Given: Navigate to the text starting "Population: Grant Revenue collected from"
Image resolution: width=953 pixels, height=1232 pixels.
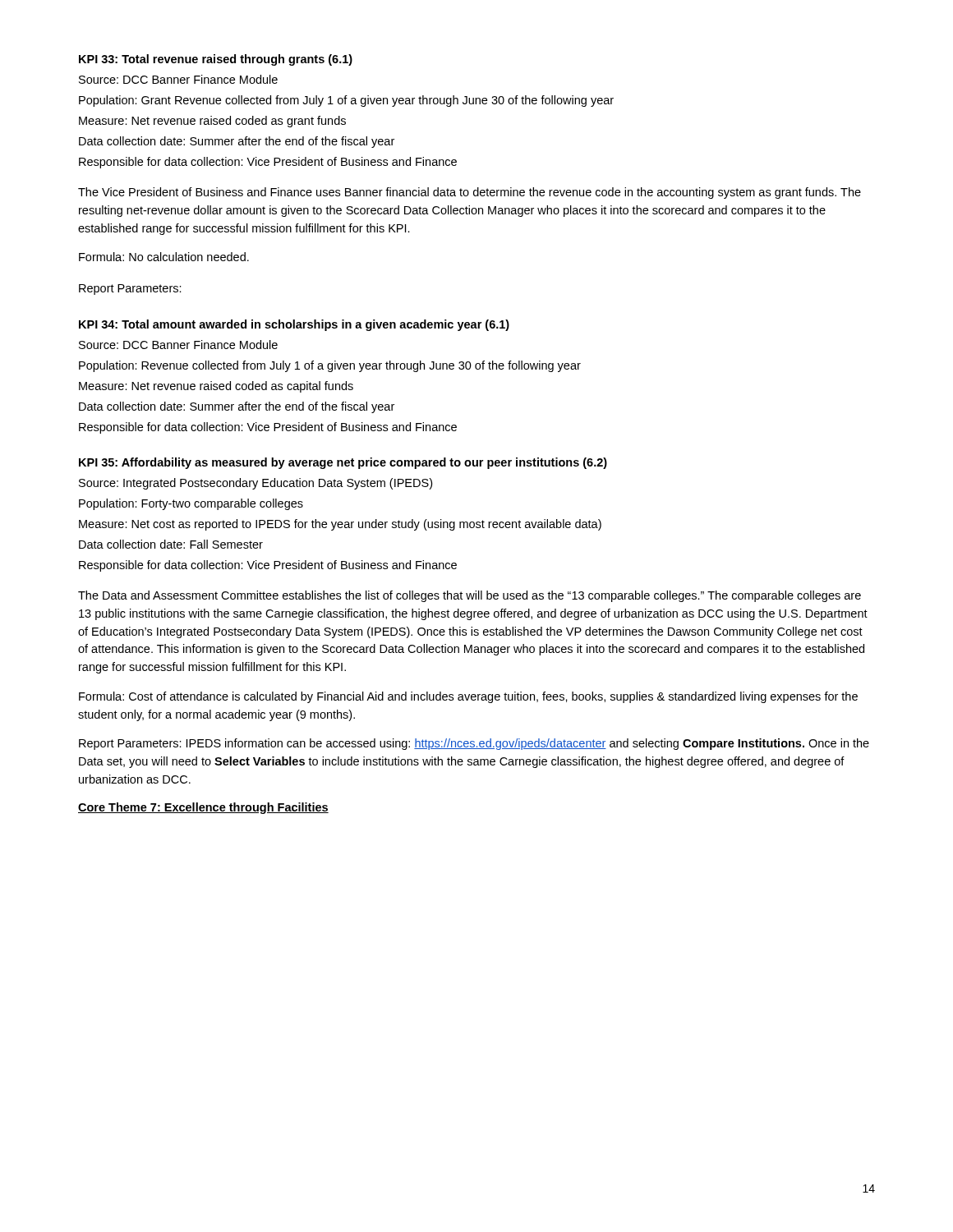Looking at the screenshot, I should [x=346, y=100].
